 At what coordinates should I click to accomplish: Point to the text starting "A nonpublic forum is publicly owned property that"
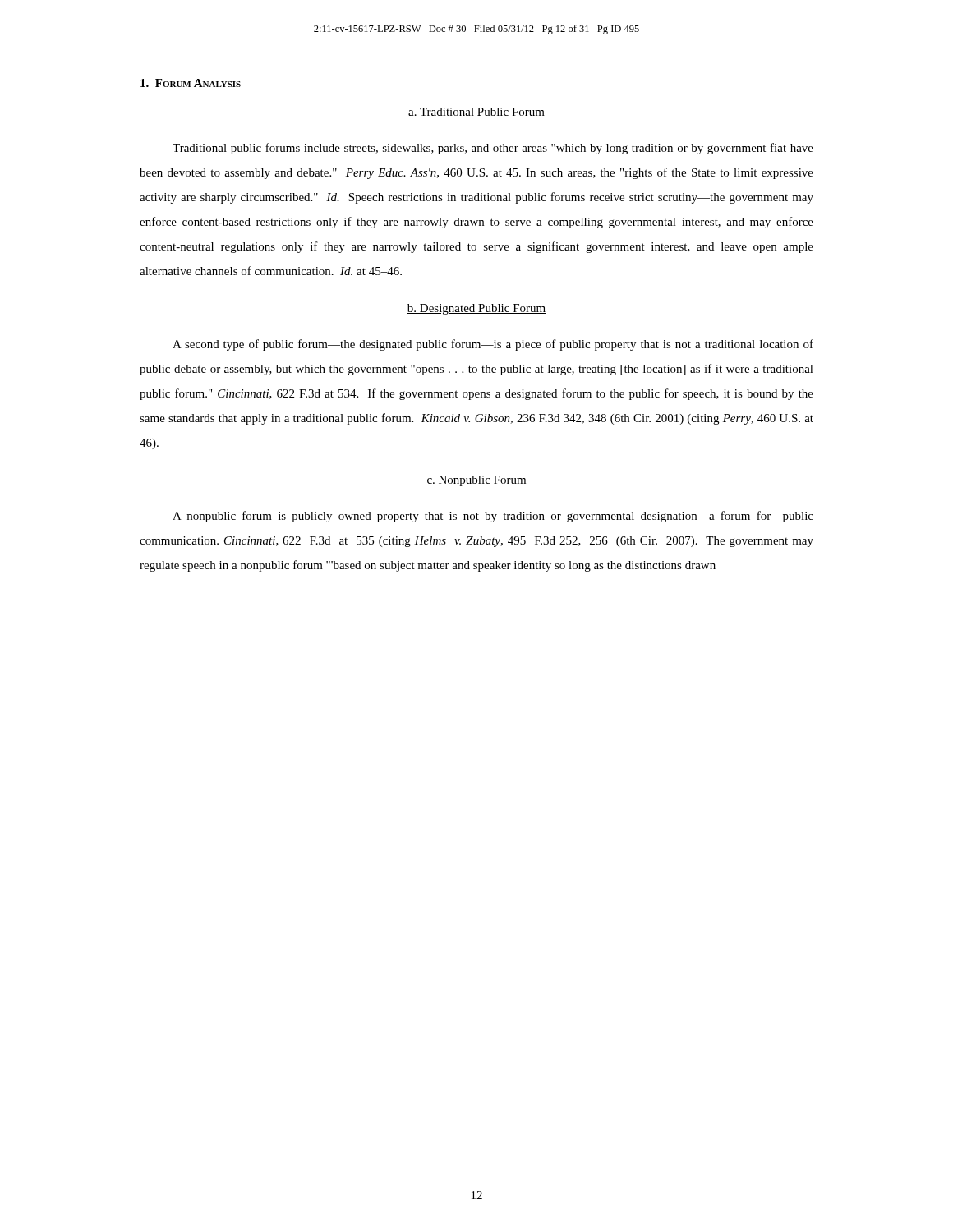476,540
